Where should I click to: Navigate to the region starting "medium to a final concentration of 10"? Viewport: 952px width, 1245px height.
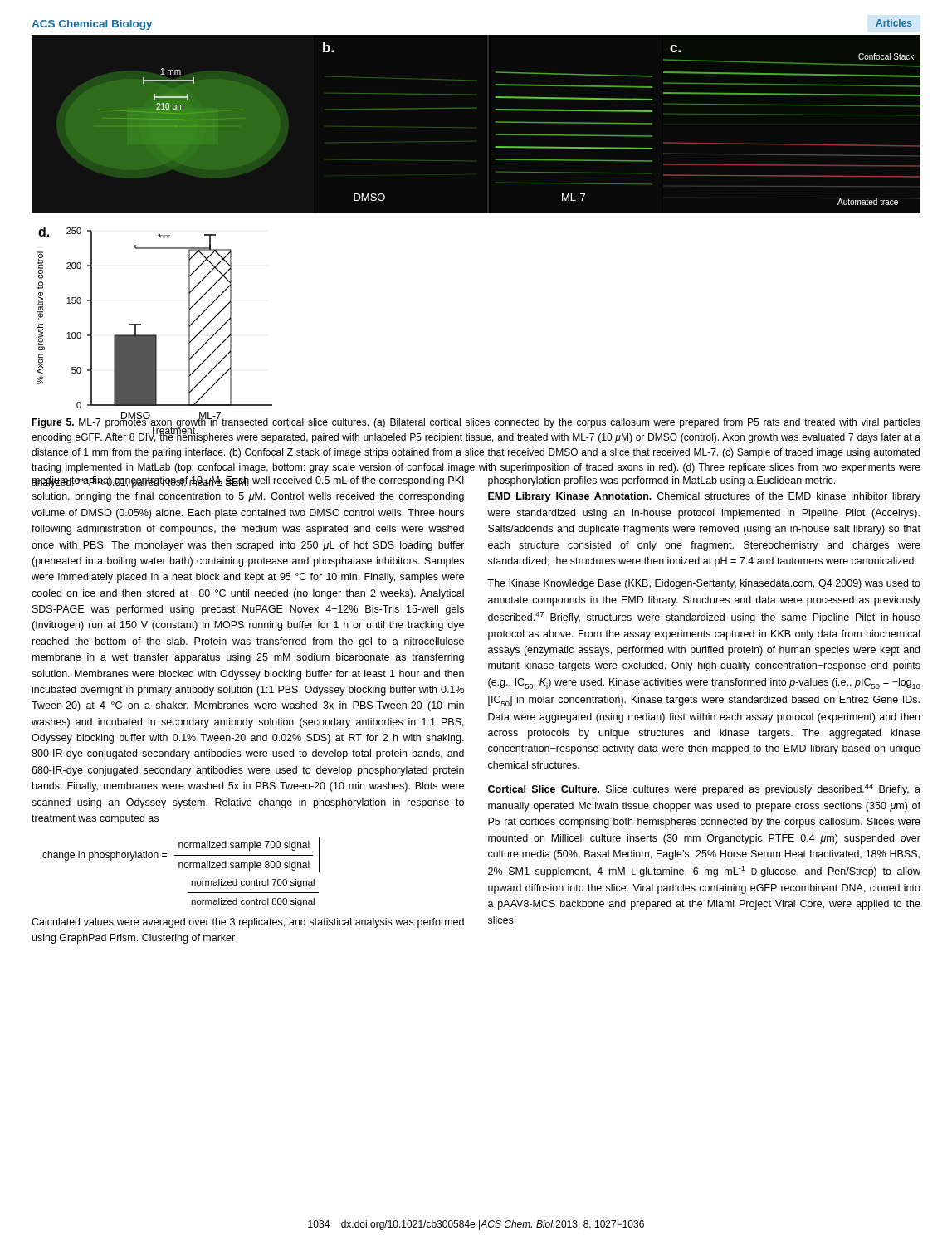[248, 649]
